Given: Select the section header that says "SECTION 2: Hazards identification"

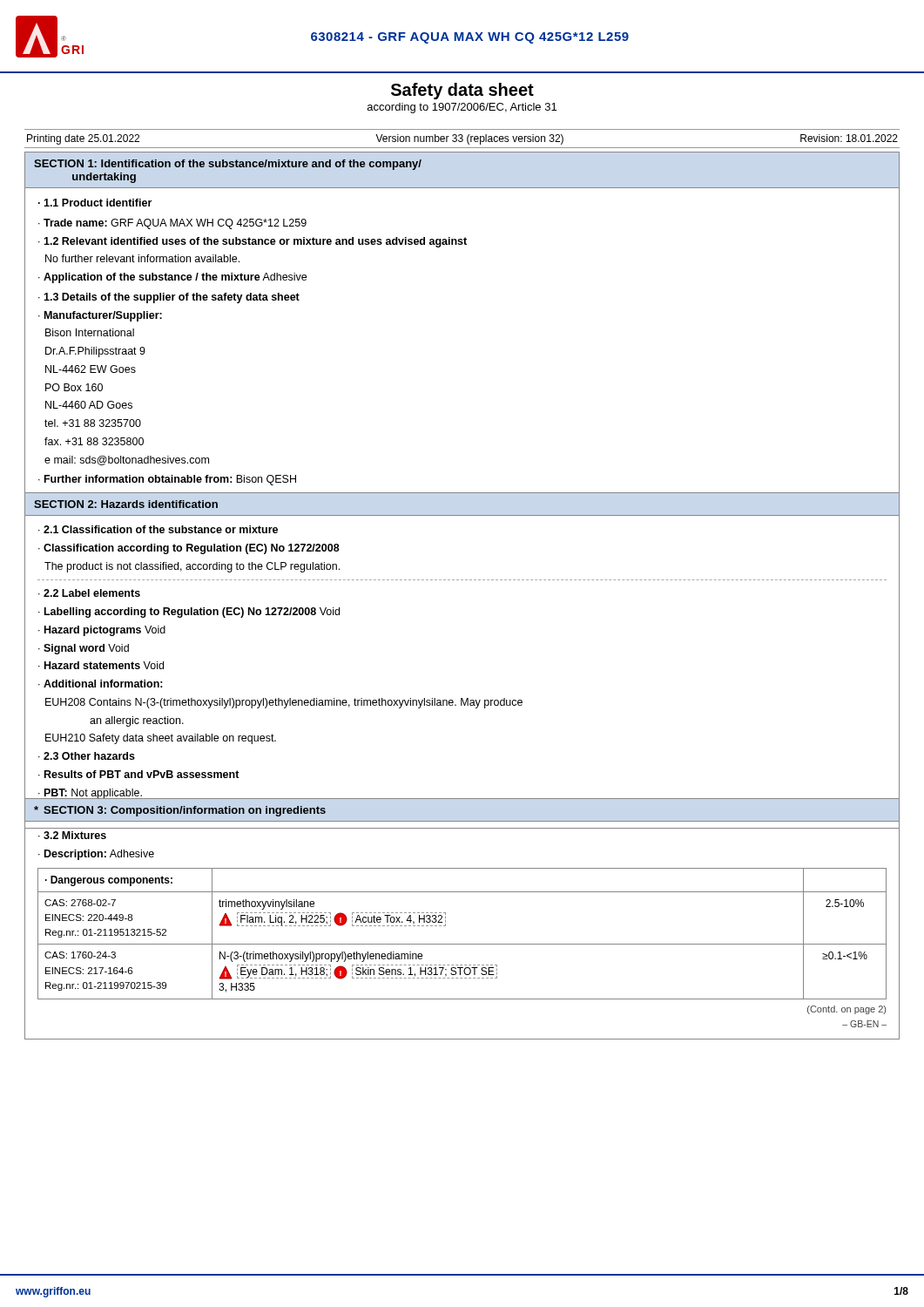Looking at the screenshot, I should click(126, 504).
